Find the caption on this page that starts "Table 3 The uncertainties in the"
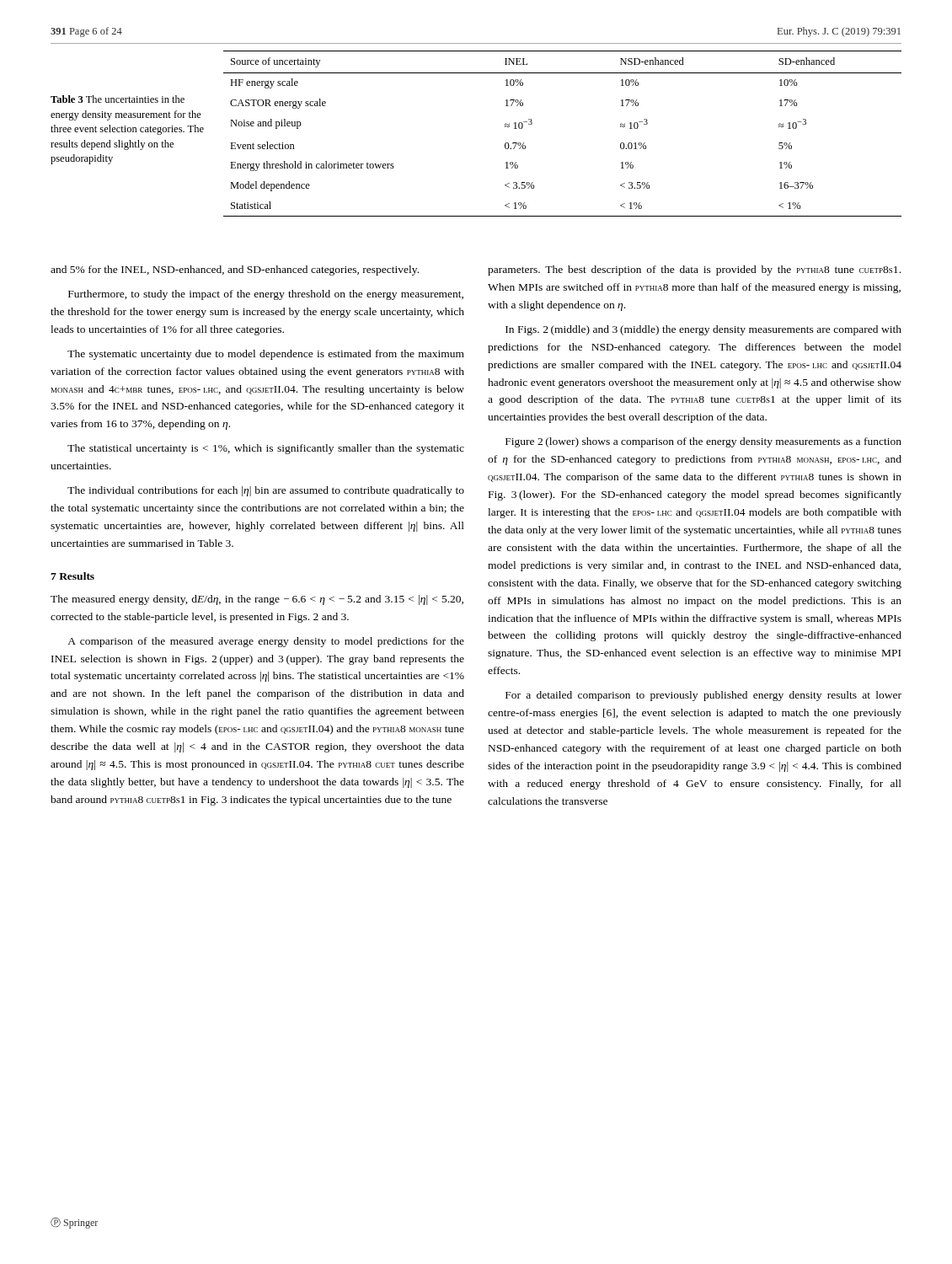Image resolution: width=952 pixels, height=1264 pixels. coord(127,129)
